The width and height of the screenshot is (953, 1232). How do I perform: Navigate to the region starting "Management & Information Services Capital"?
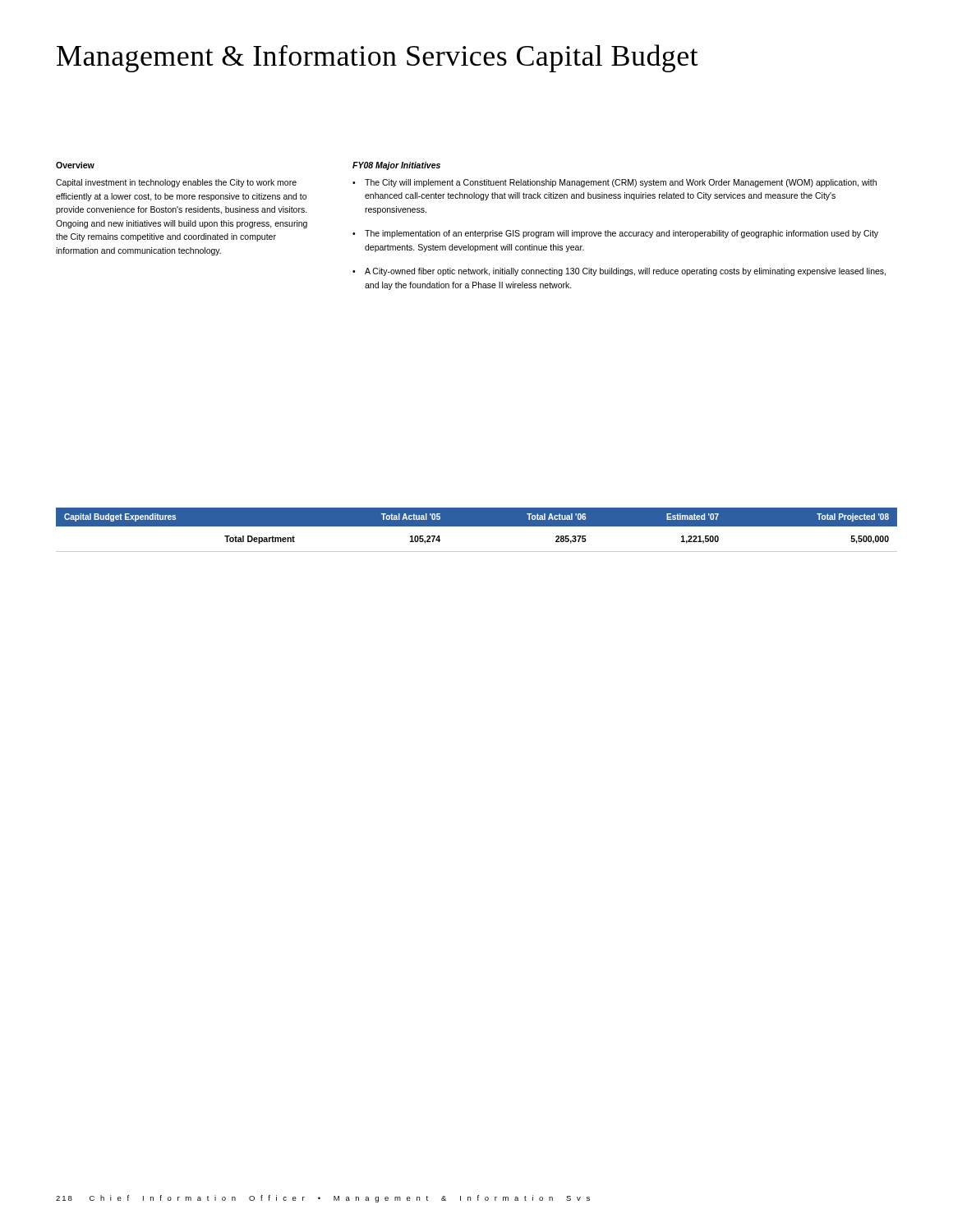pyautogui.click(x=377, y=56)
